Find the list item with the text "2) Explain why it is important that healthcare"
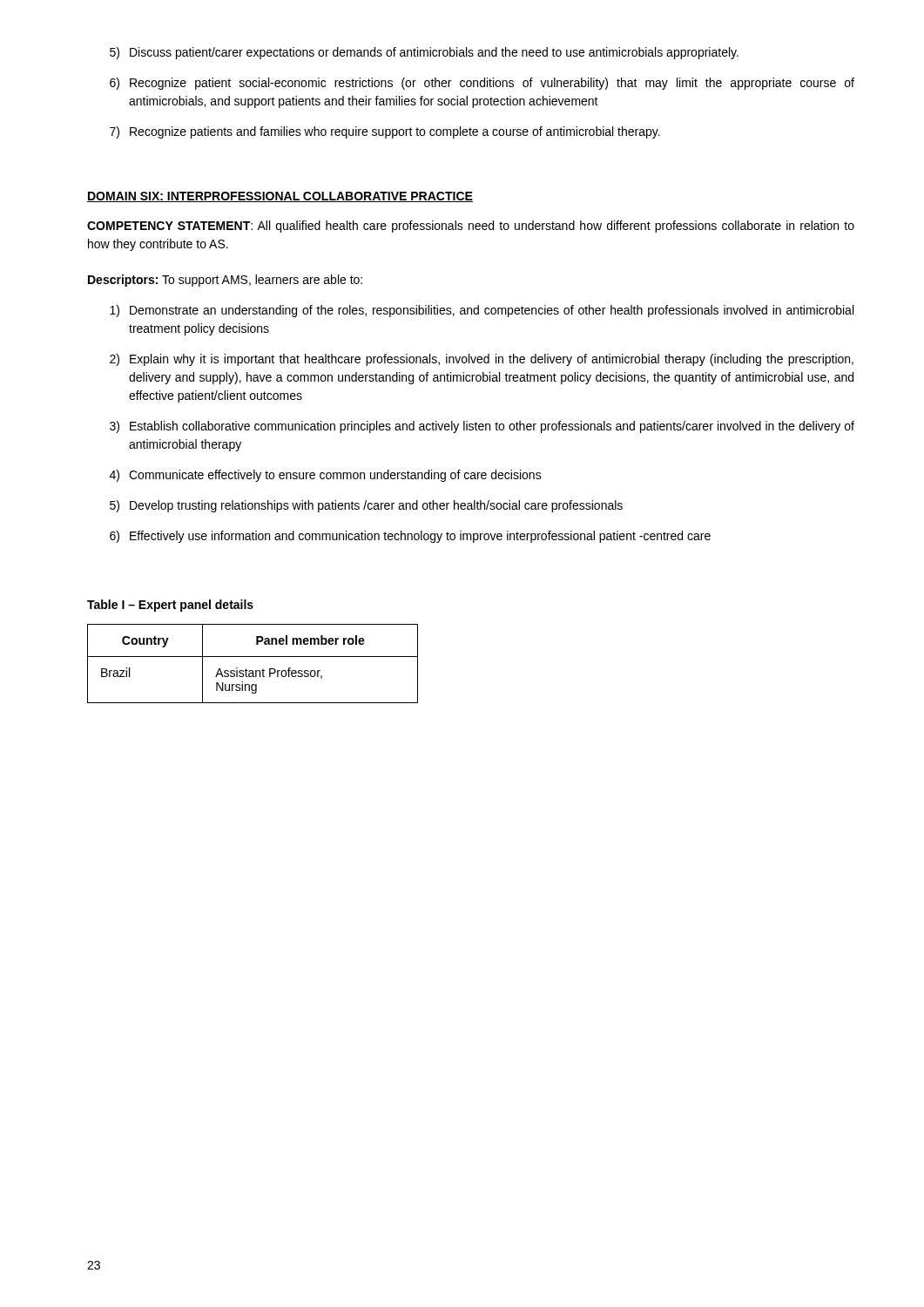Viewport: 924px width, 1307px height. [x=471, y=378]
